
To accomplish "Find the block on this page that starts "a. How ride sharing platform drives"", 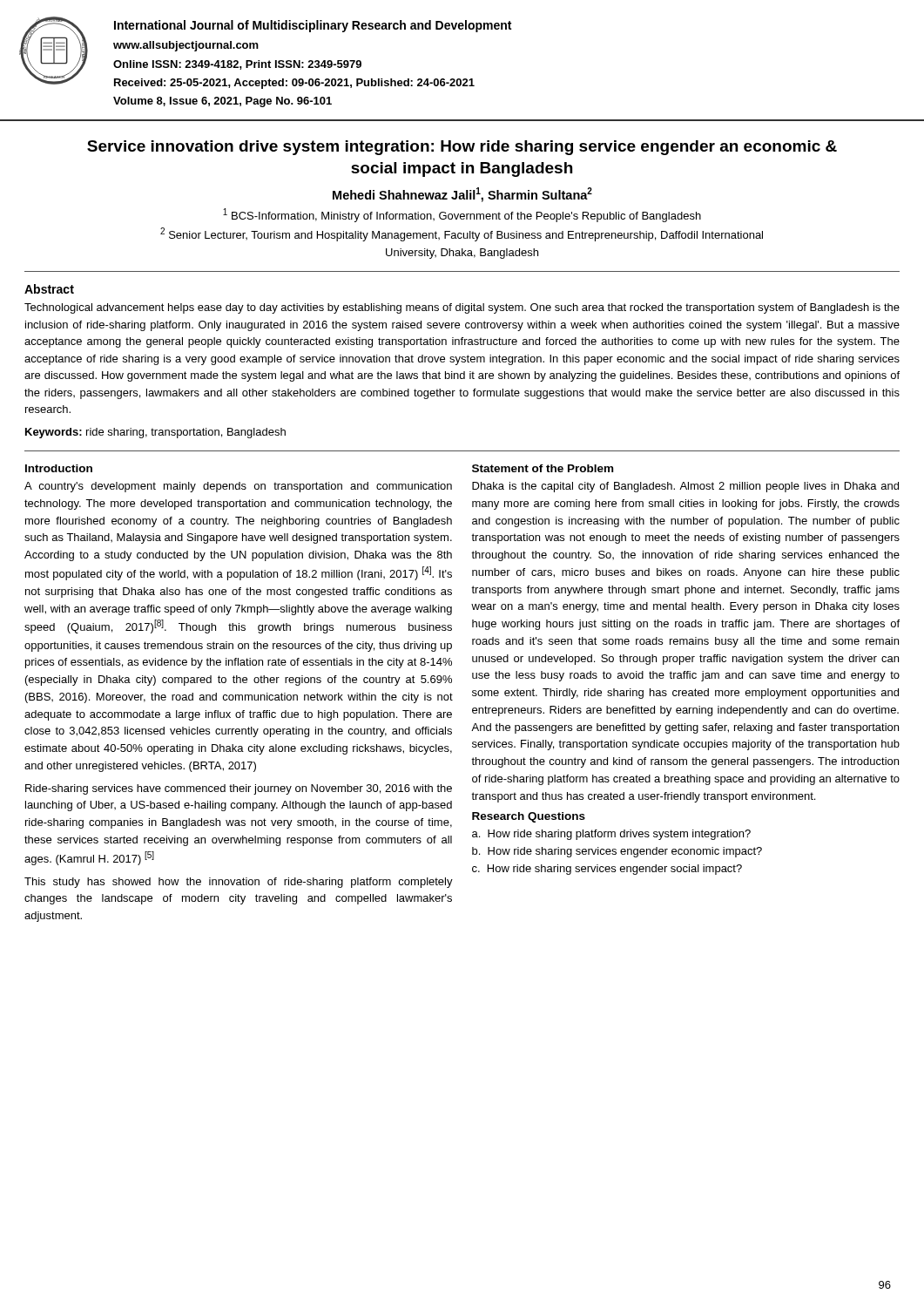I will (686, 834).
